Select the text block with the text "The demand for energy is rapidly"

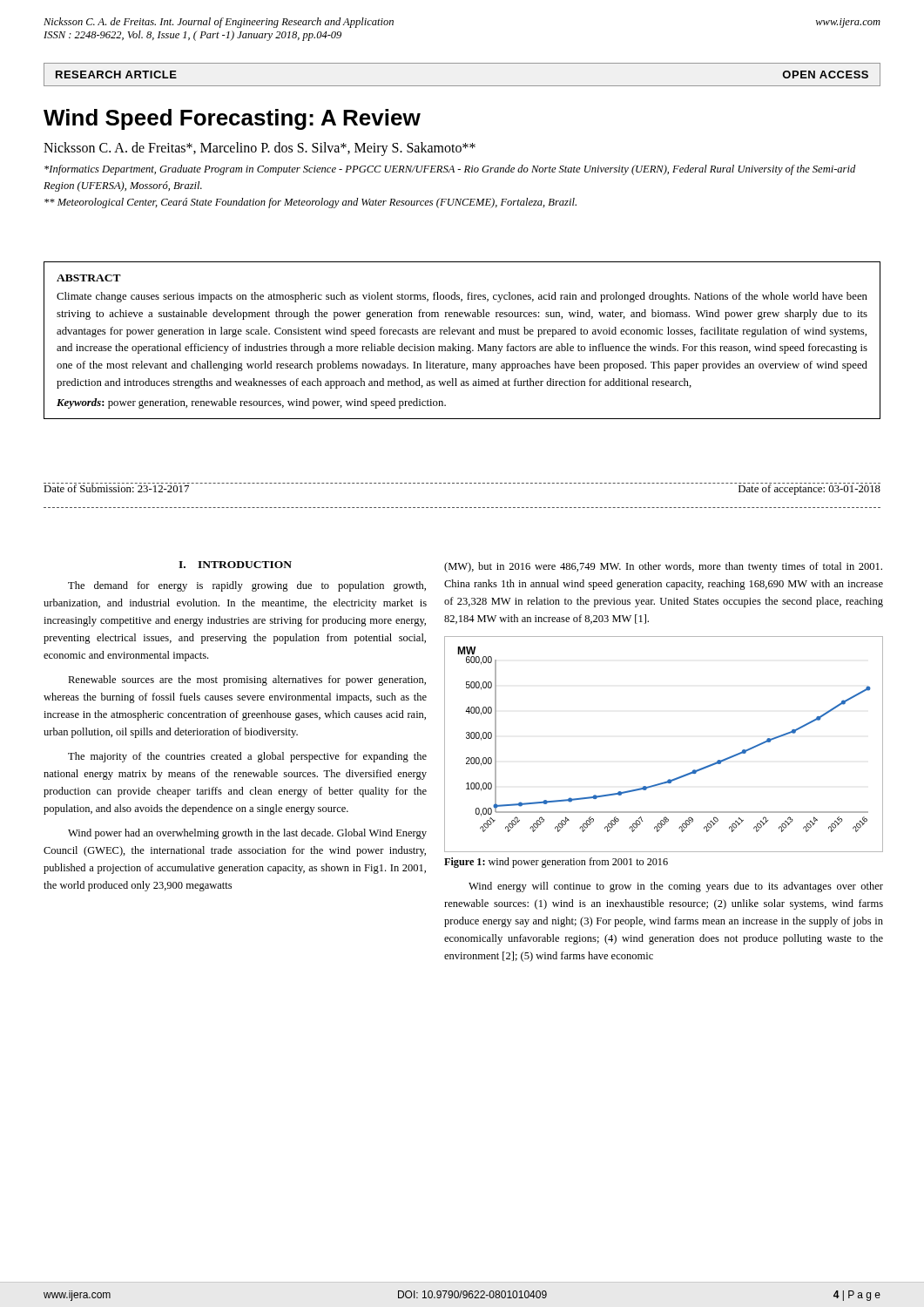coord(235,735)
